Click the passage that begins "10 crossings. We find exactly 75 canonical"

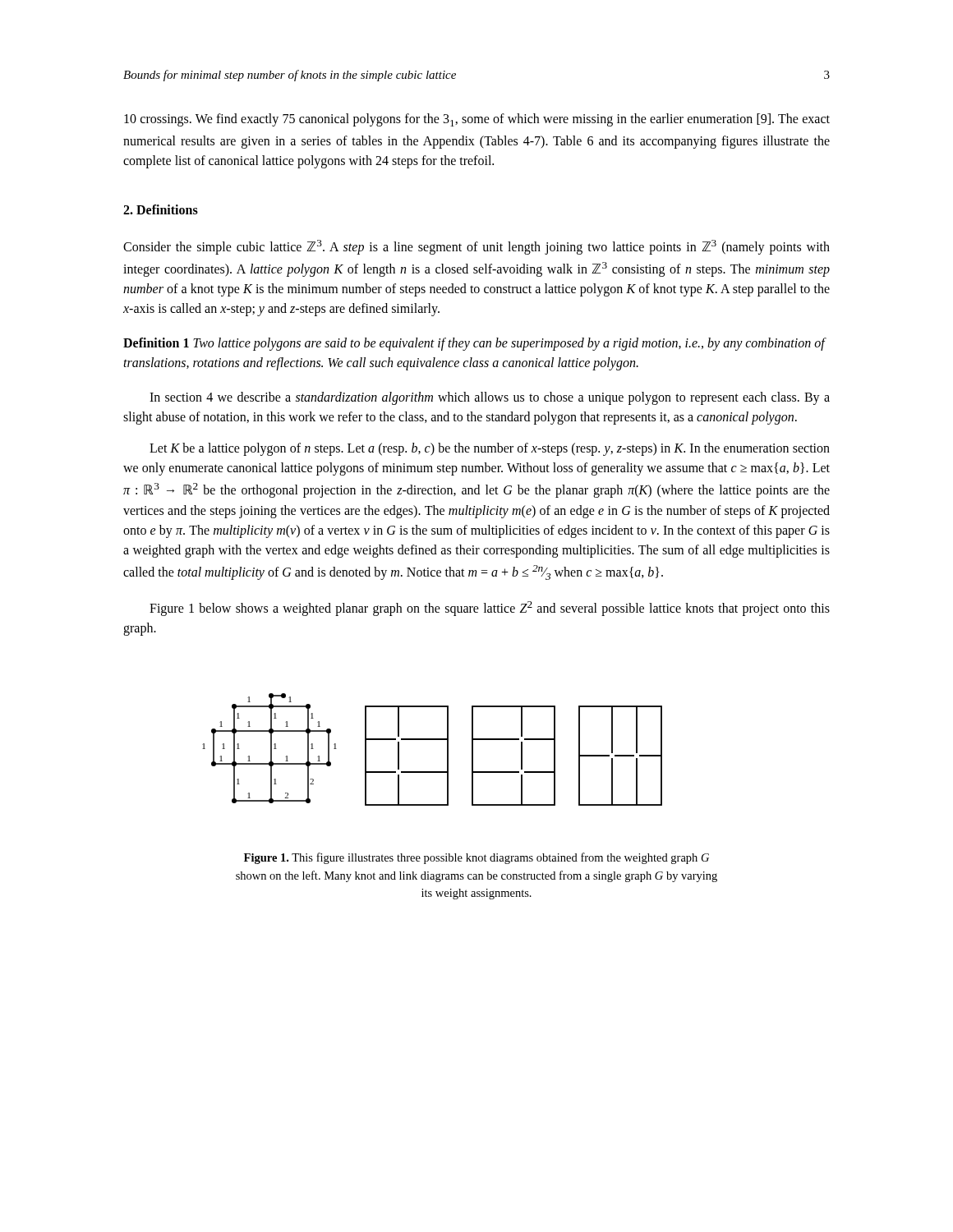coord(476,139)
